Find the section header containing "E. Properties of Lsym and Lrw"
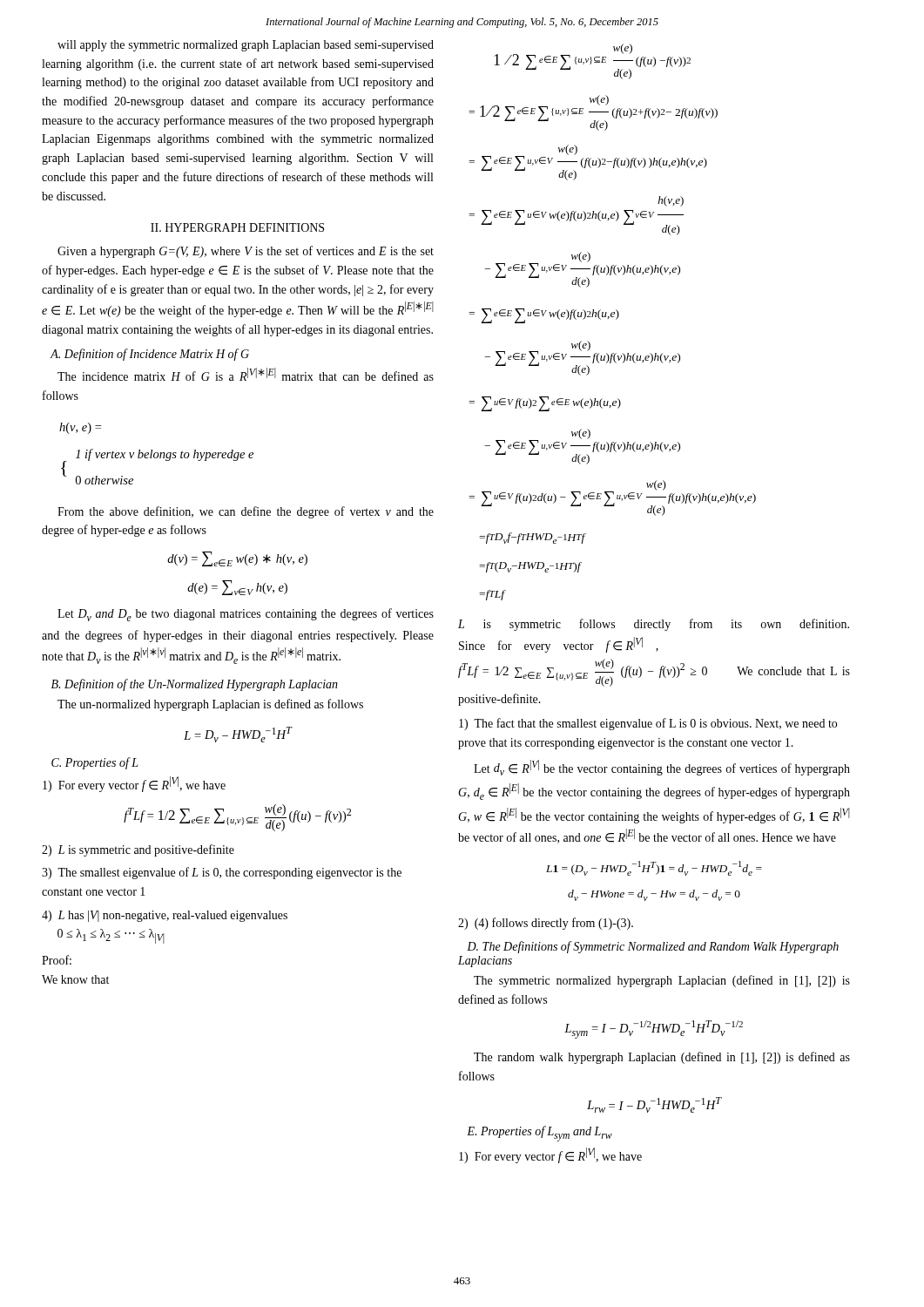 (x=535, y=1133)
